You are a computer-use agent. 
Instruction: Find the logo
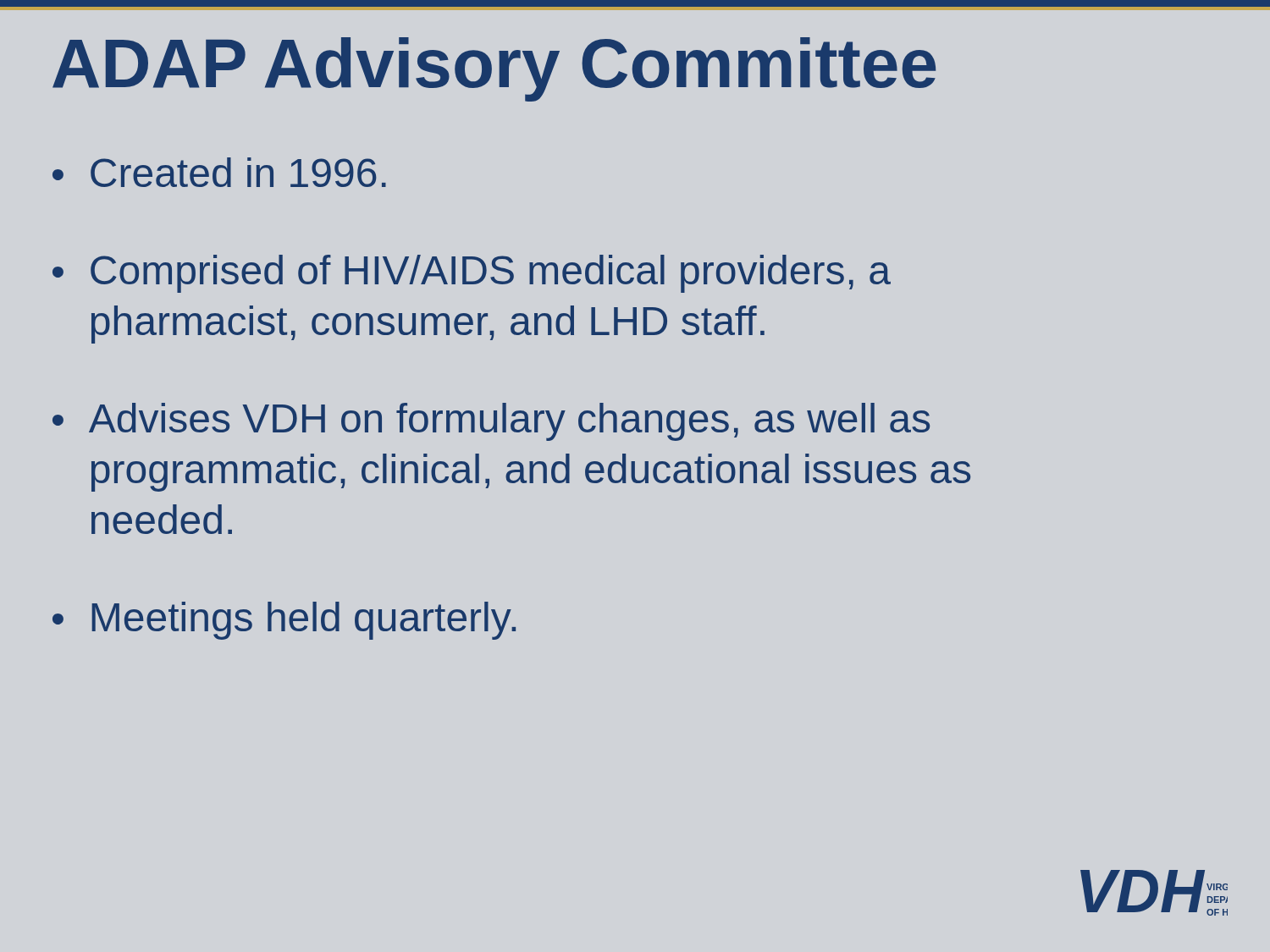pyautogui.click(x=1152, y=891)
